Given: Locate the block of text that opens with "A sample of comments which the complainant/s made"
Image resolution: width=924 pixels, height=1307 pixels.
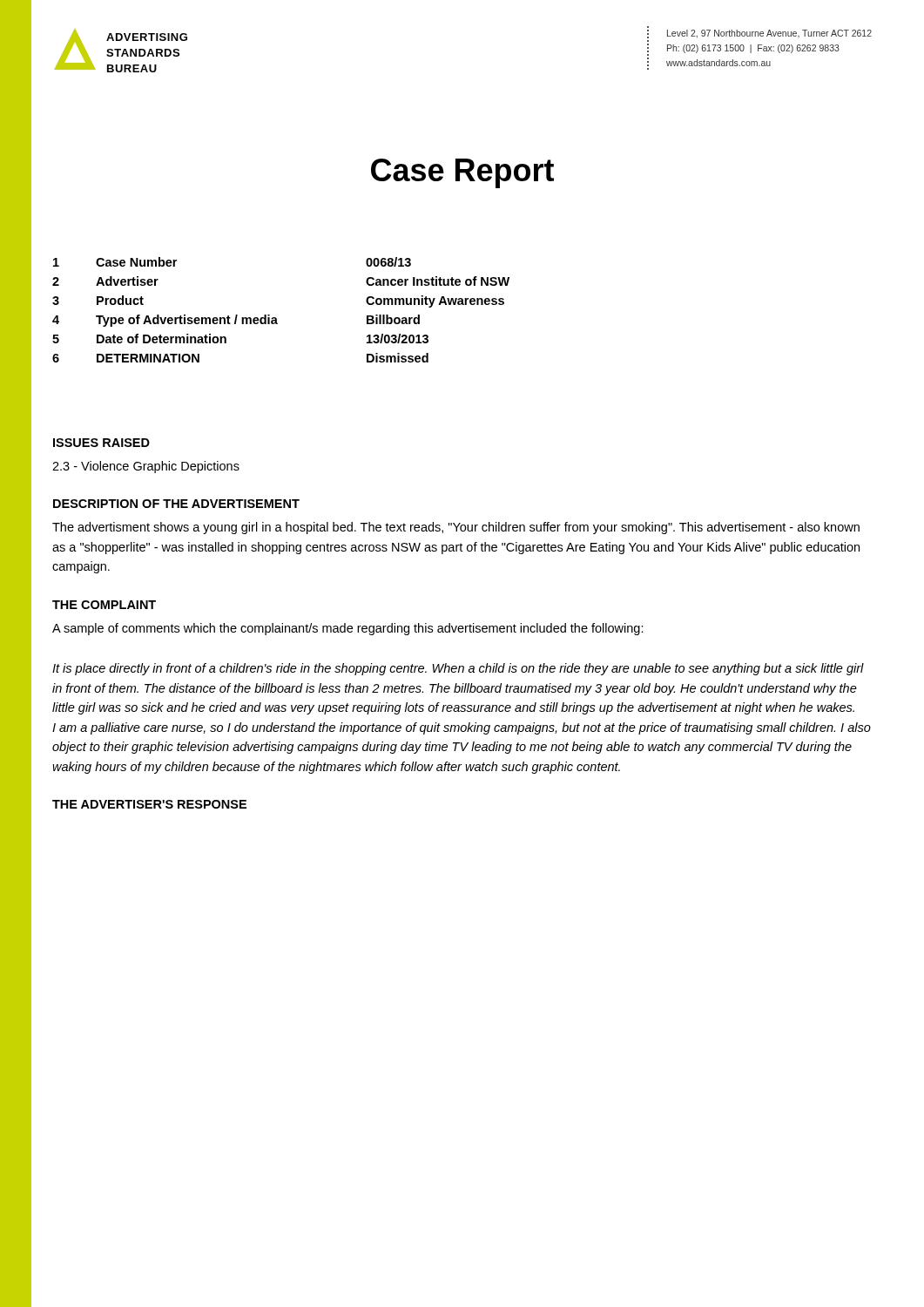Looking at the screenshot, I should [348, 628].
